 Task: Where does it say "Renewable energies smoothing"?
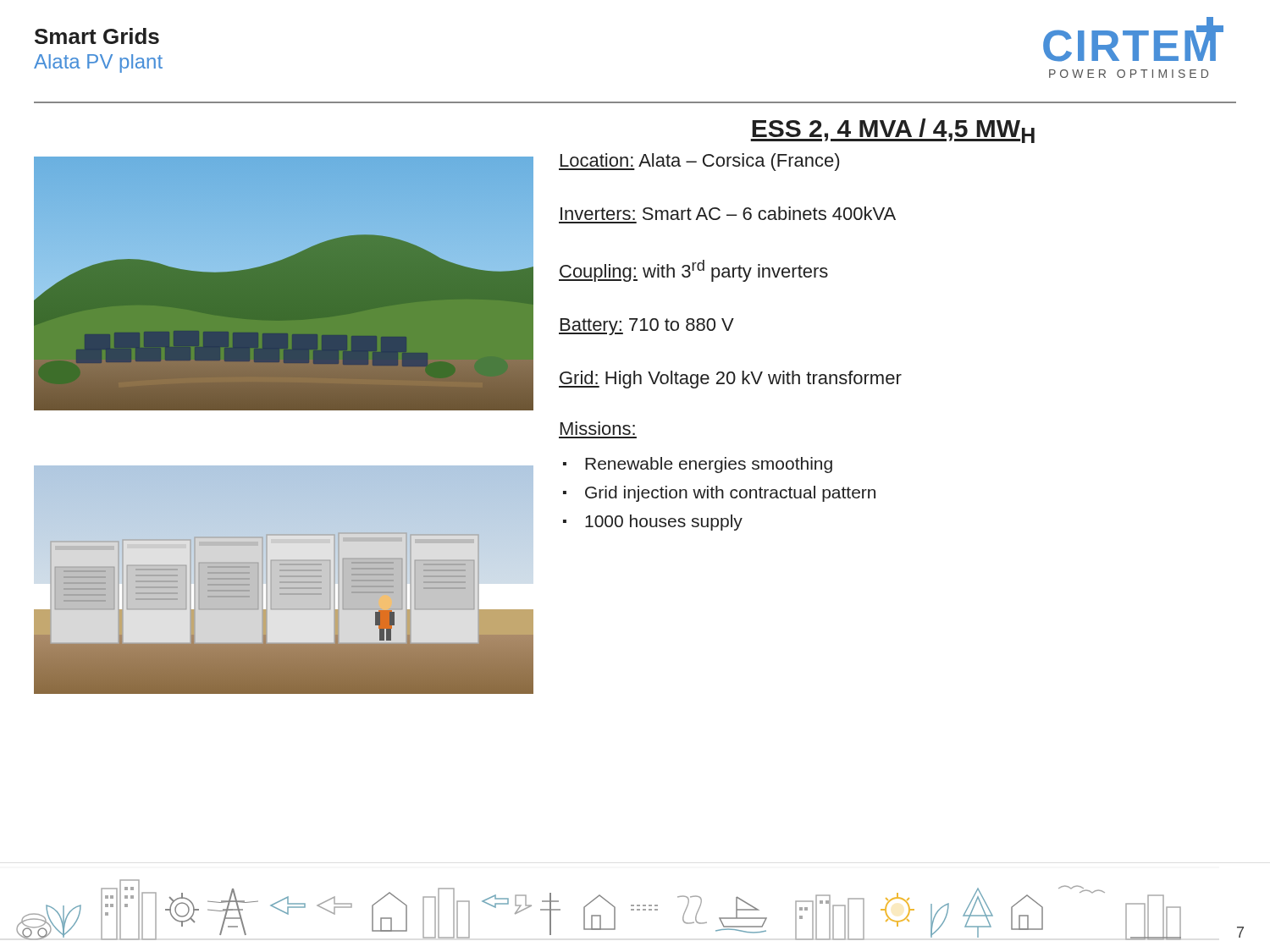pyautogui.click(x=709, y=464)
